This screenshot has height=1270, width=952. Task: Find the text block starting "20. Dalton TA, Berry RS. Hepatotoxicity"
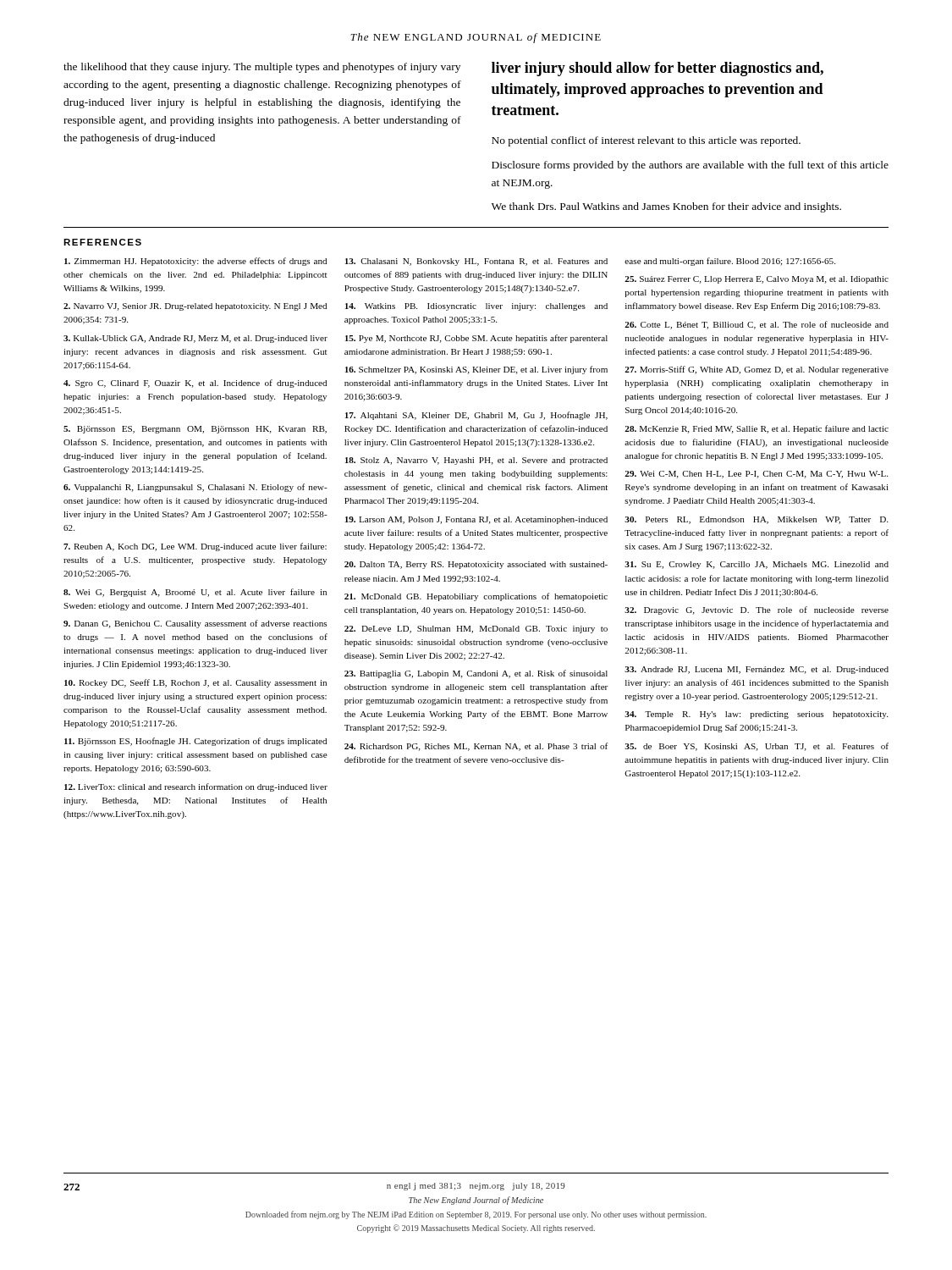(x=476, y=571)
